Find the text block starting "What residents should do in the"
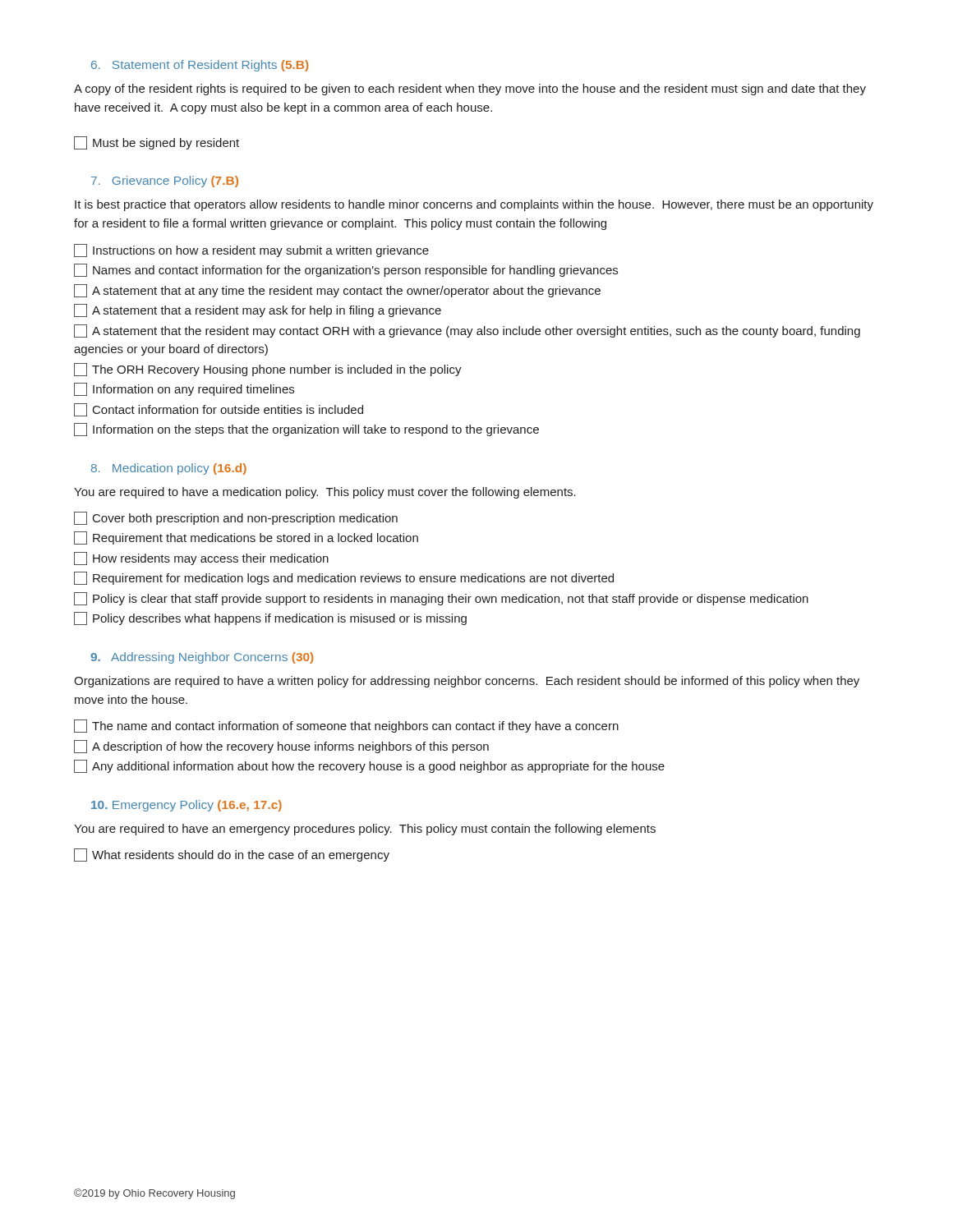The height and width of the screenshot is (1232, 953). (232, 855)
